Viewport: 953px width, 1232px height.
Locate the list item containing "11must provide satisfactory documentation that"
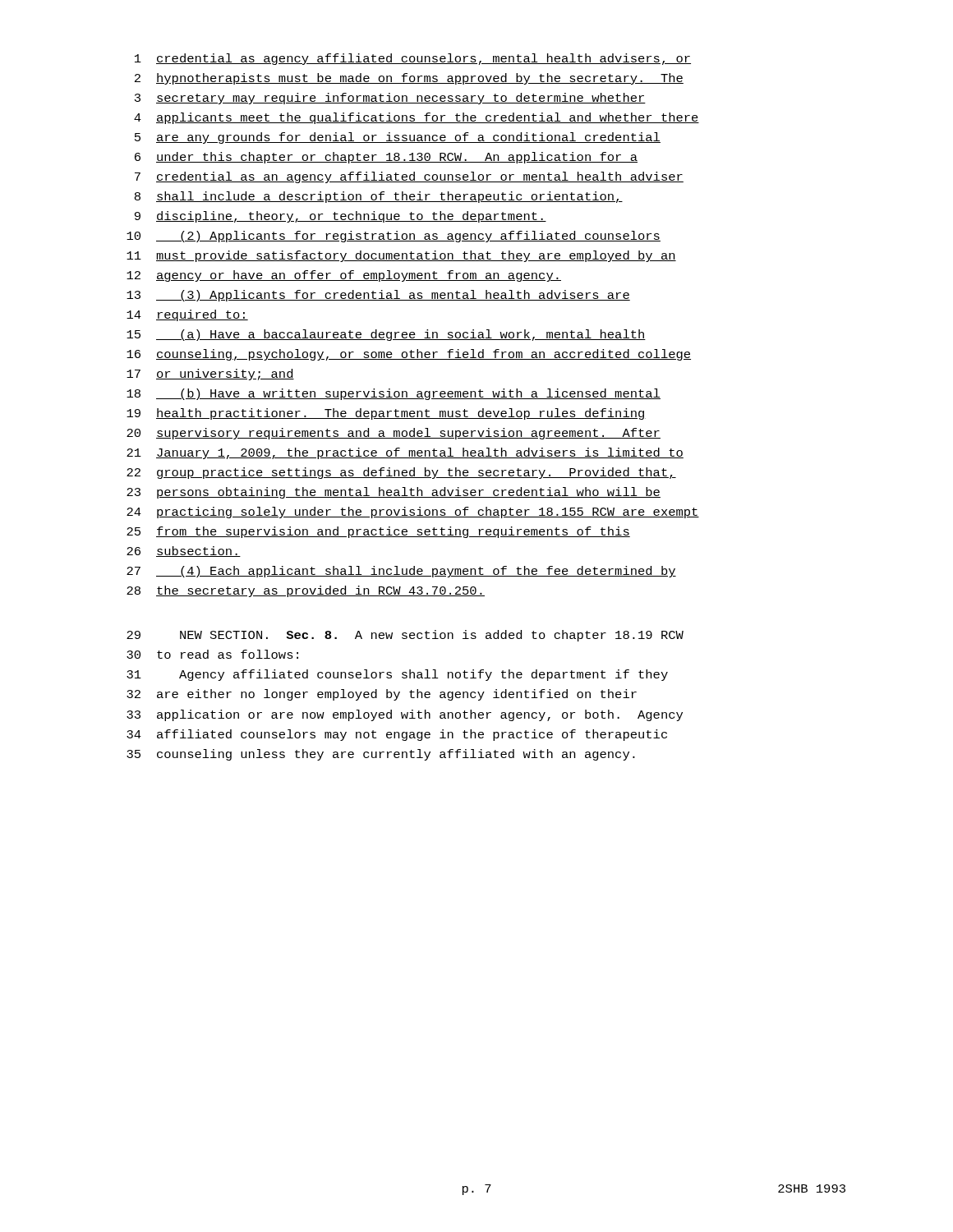click(476, 256)
